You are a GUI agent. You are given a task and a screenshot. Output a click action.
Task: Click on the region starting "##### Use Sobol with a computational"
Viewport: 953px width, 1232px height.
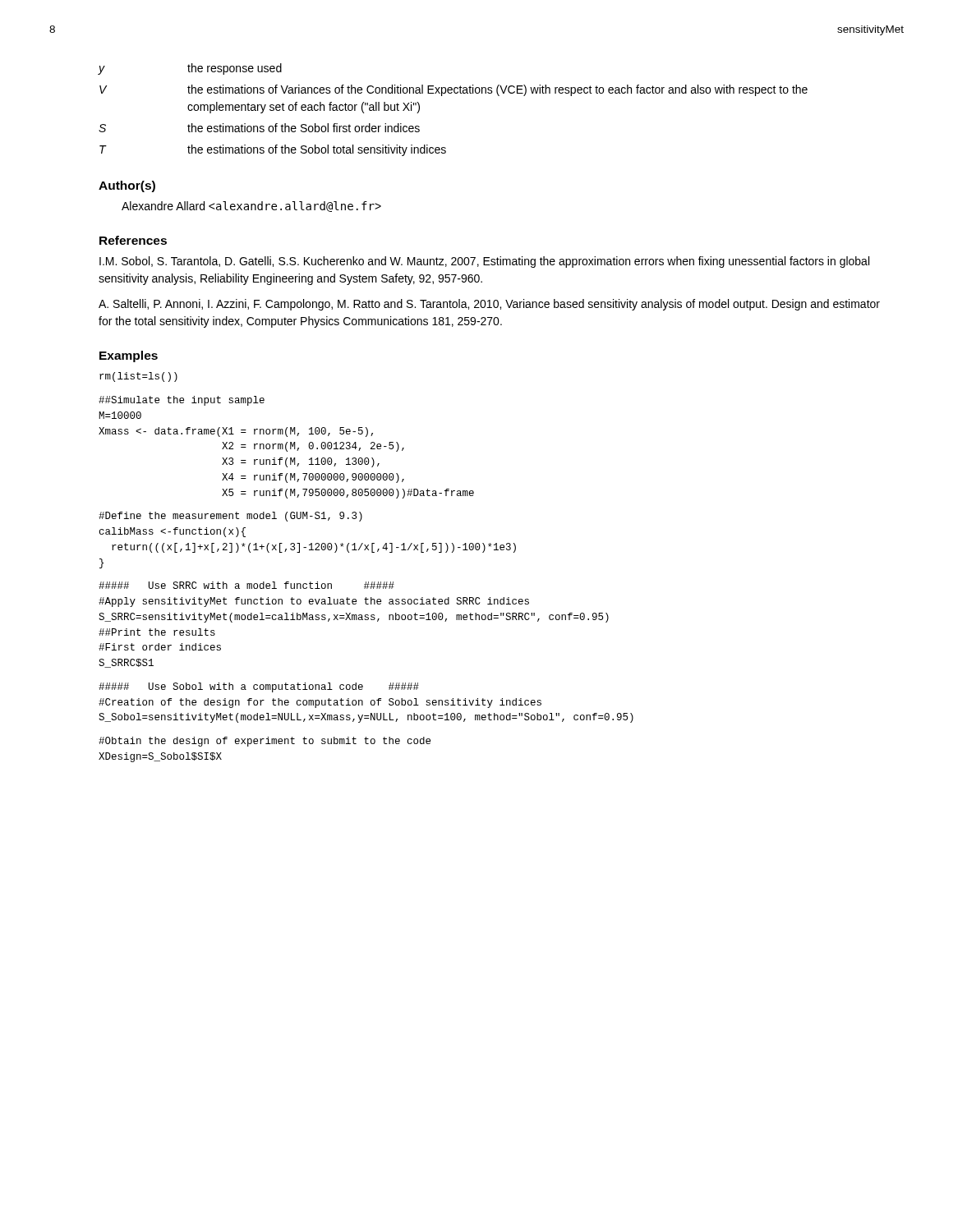(493, 703)
